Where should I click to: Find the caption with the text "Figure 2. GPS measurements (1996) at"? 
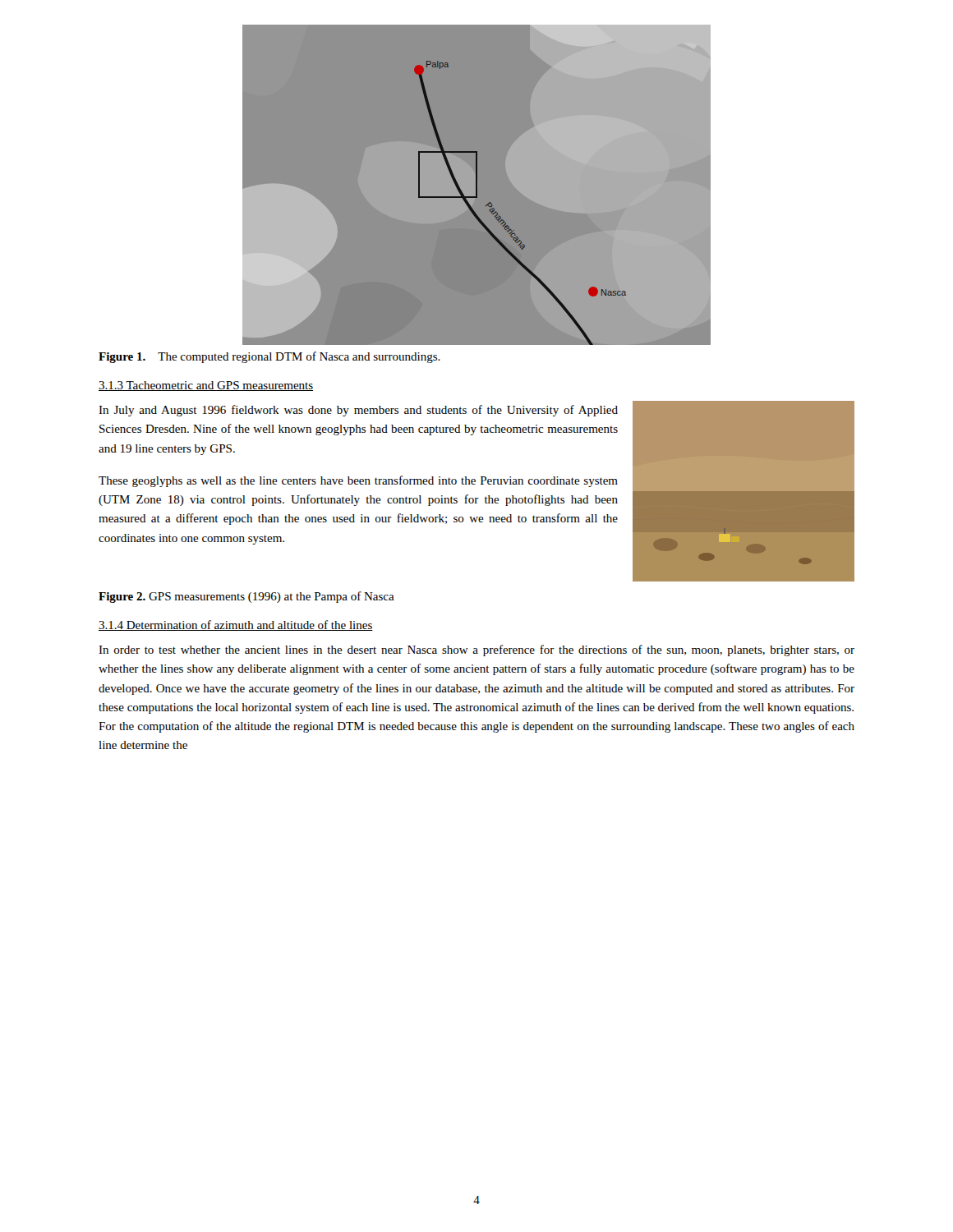246,596
